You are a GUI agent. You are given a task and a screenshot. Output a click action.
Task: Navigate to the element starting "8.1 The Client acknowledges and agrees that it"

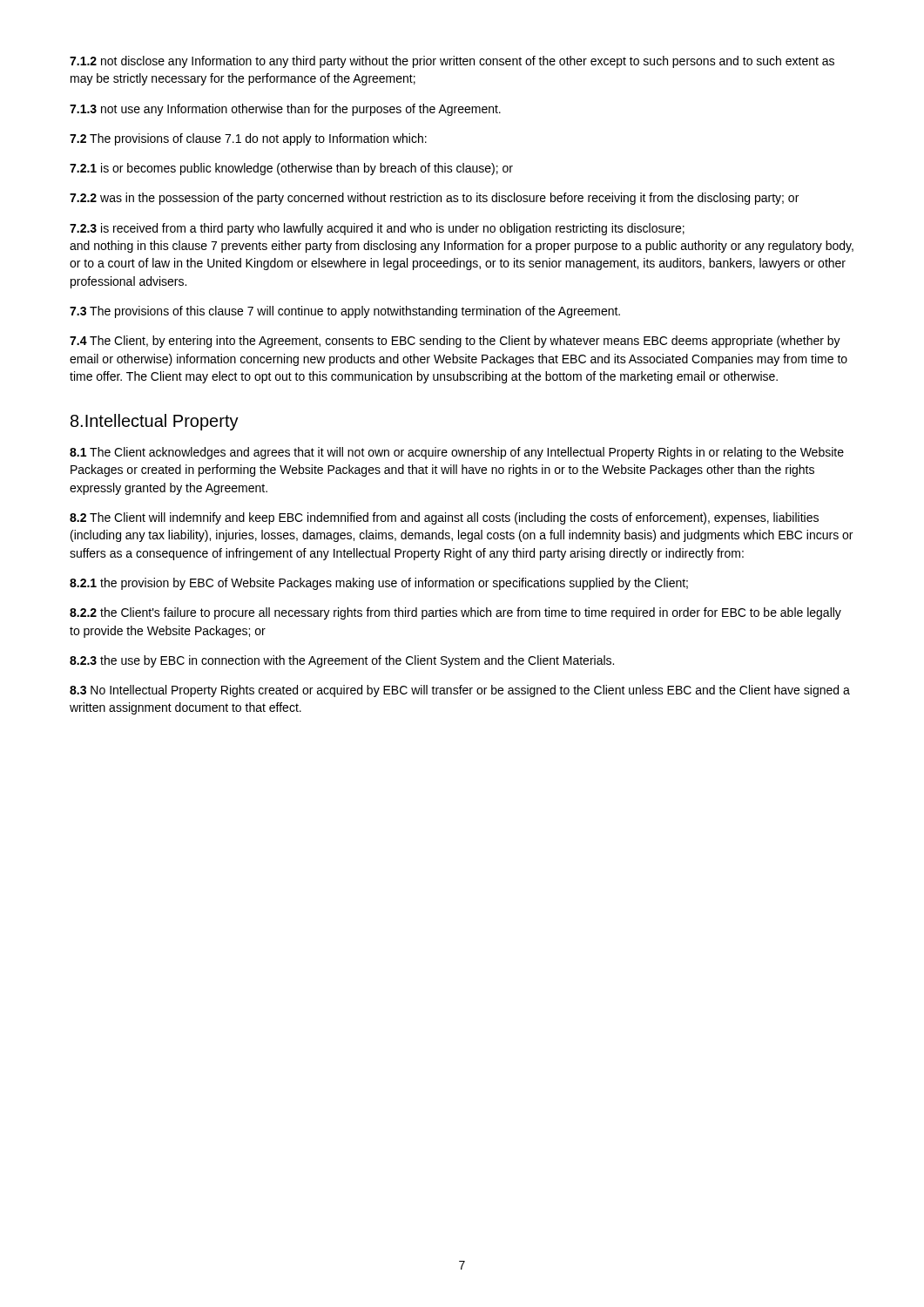(x=457, y=470)
